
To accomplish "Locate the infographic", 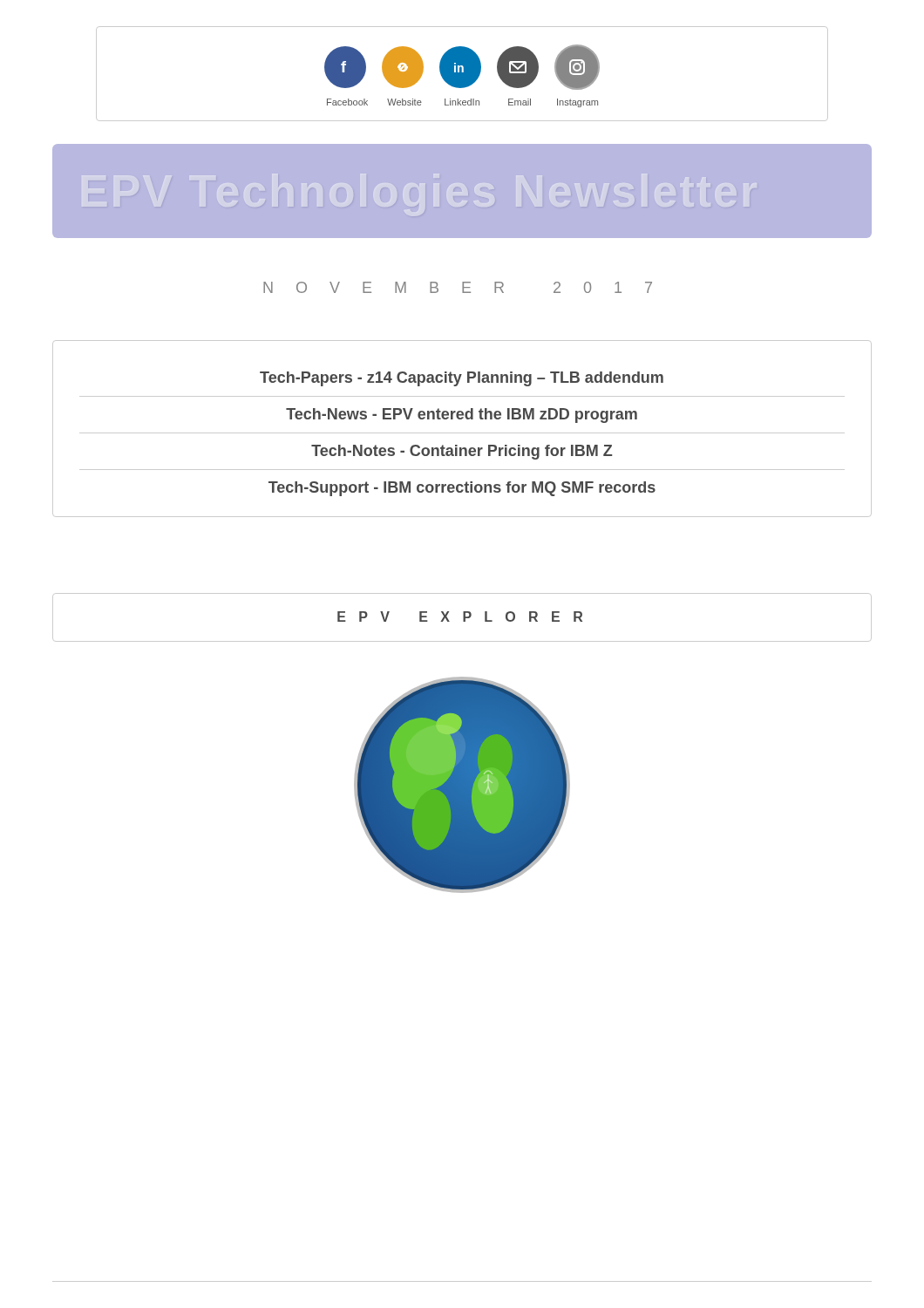I will 462,74.
